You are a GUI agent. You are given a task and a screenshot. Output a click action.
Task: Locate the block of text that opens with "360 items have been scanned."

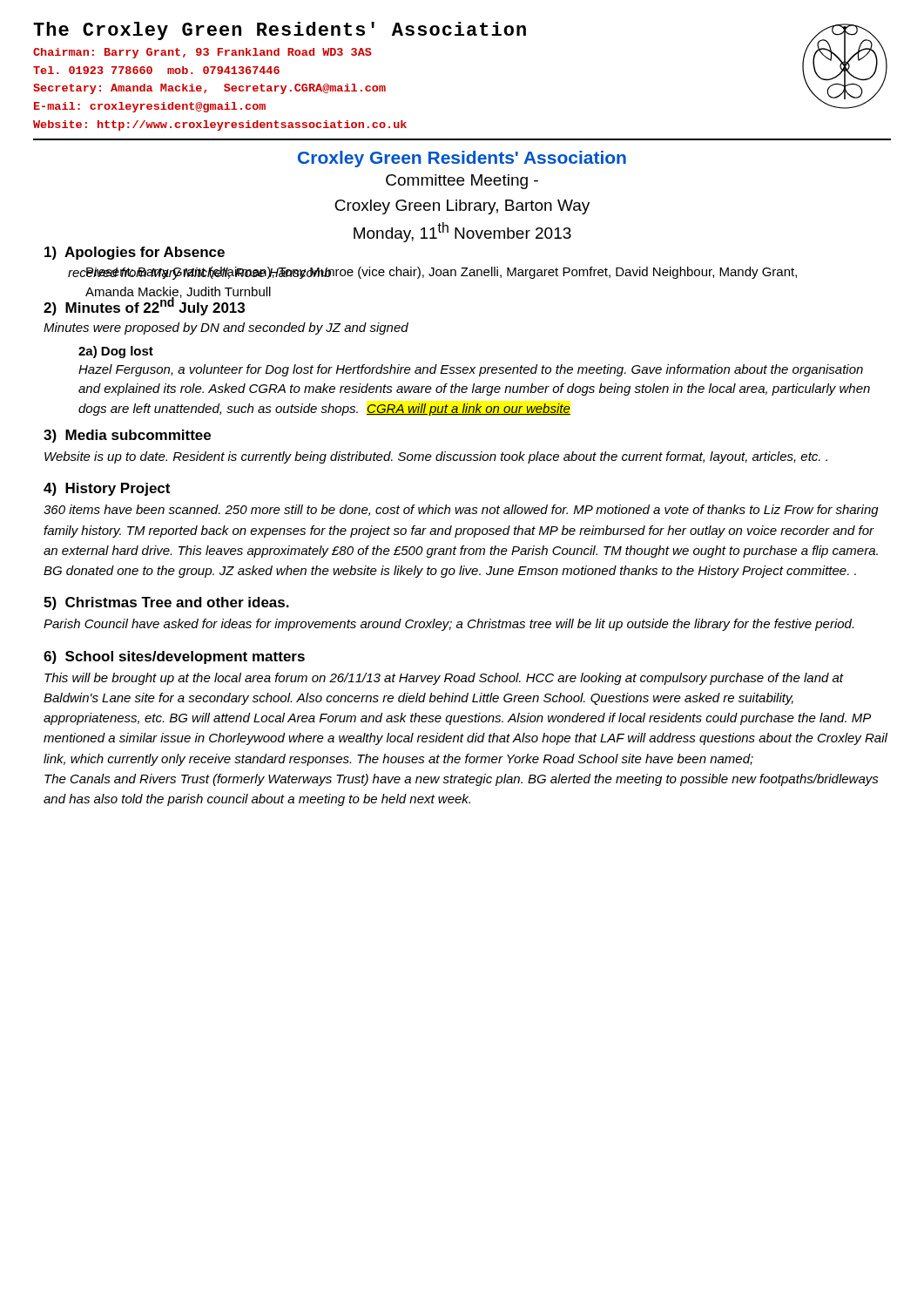click(x=461, y=540)
